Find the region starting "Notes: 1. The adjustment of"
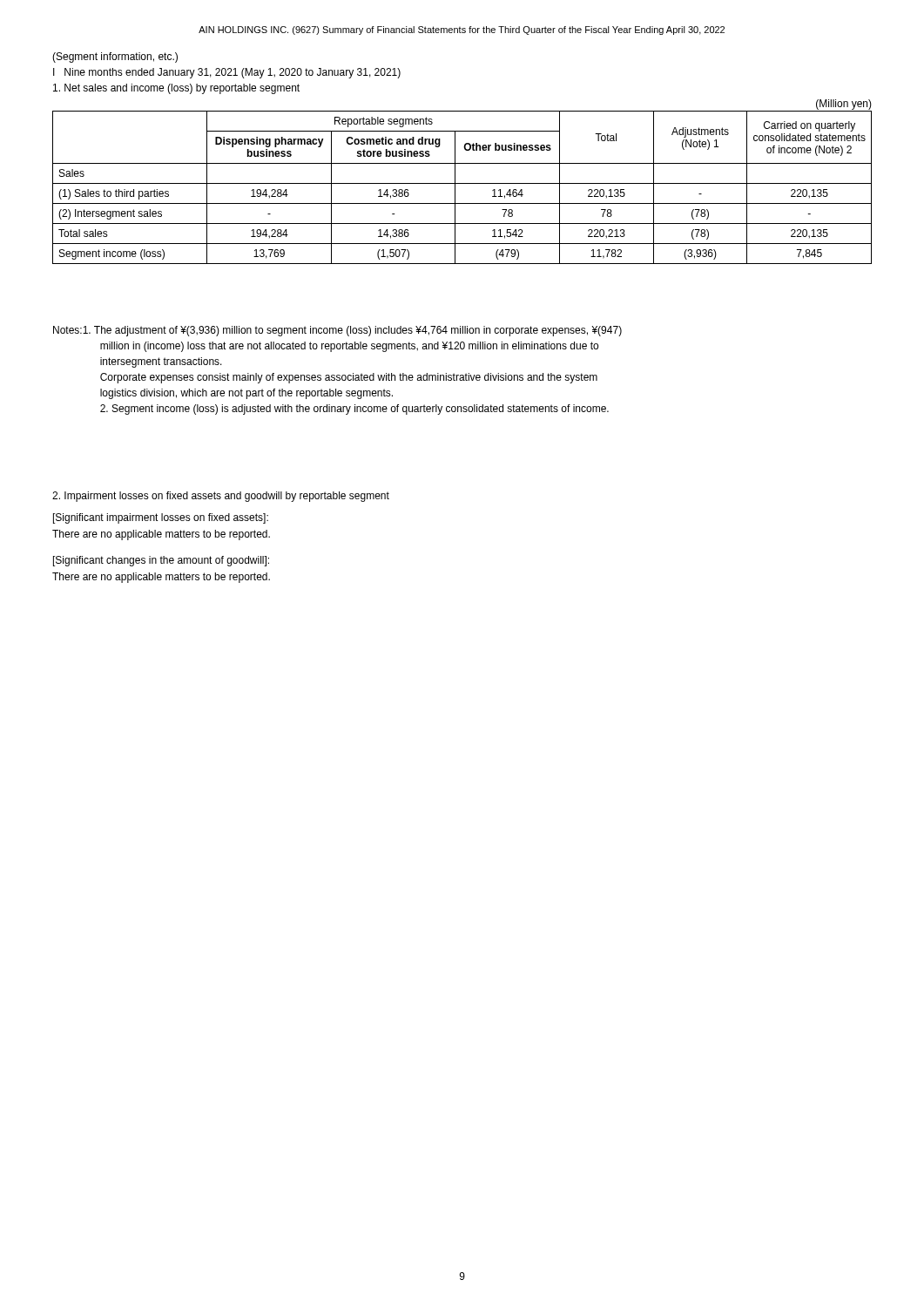The width and height of the screenshot is (924, 1307). pyautogui.click(x=462, y=369)
